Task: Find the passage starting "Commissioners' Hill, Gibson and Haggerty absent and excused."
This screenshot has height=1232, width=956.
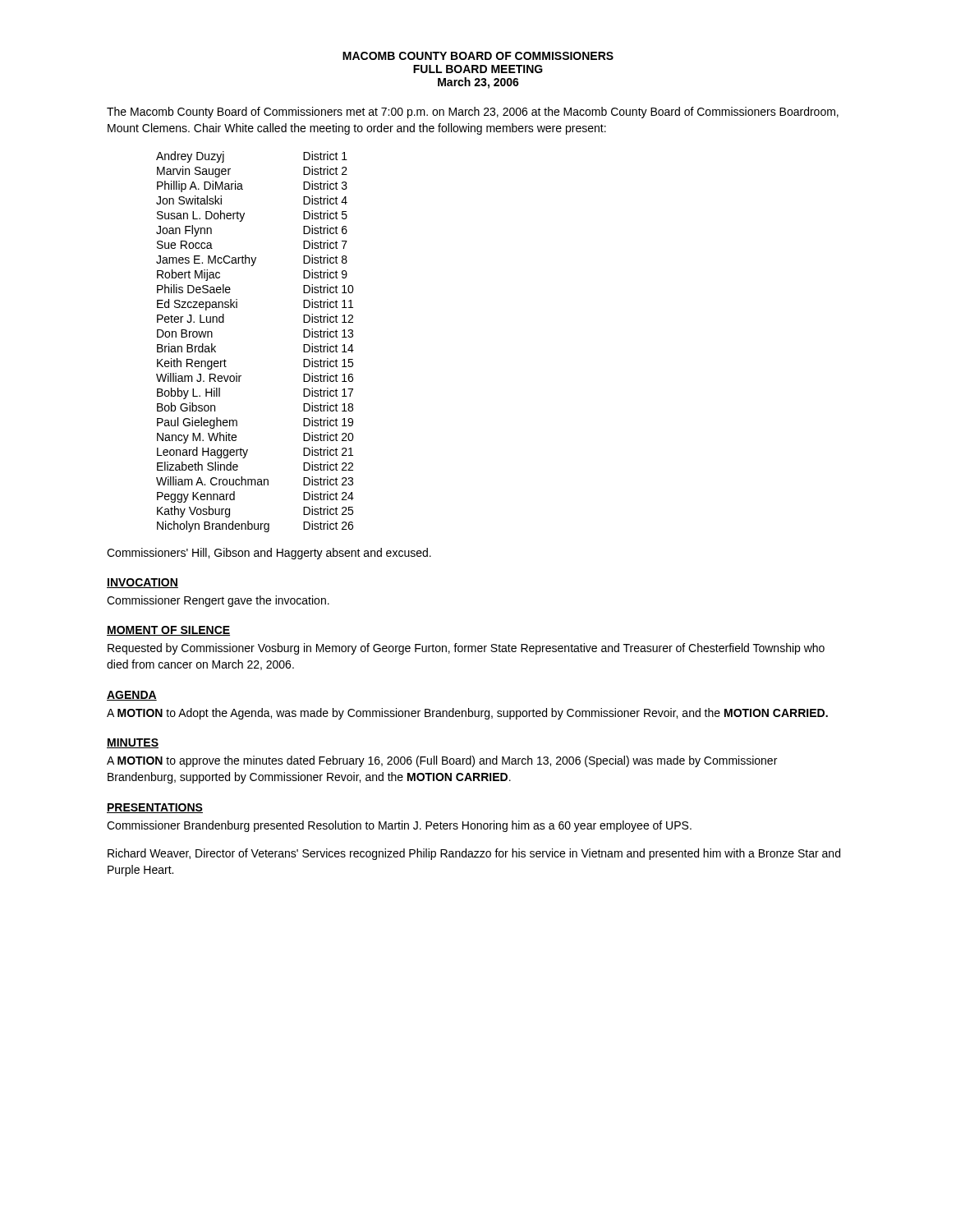Action: point(269,552)
